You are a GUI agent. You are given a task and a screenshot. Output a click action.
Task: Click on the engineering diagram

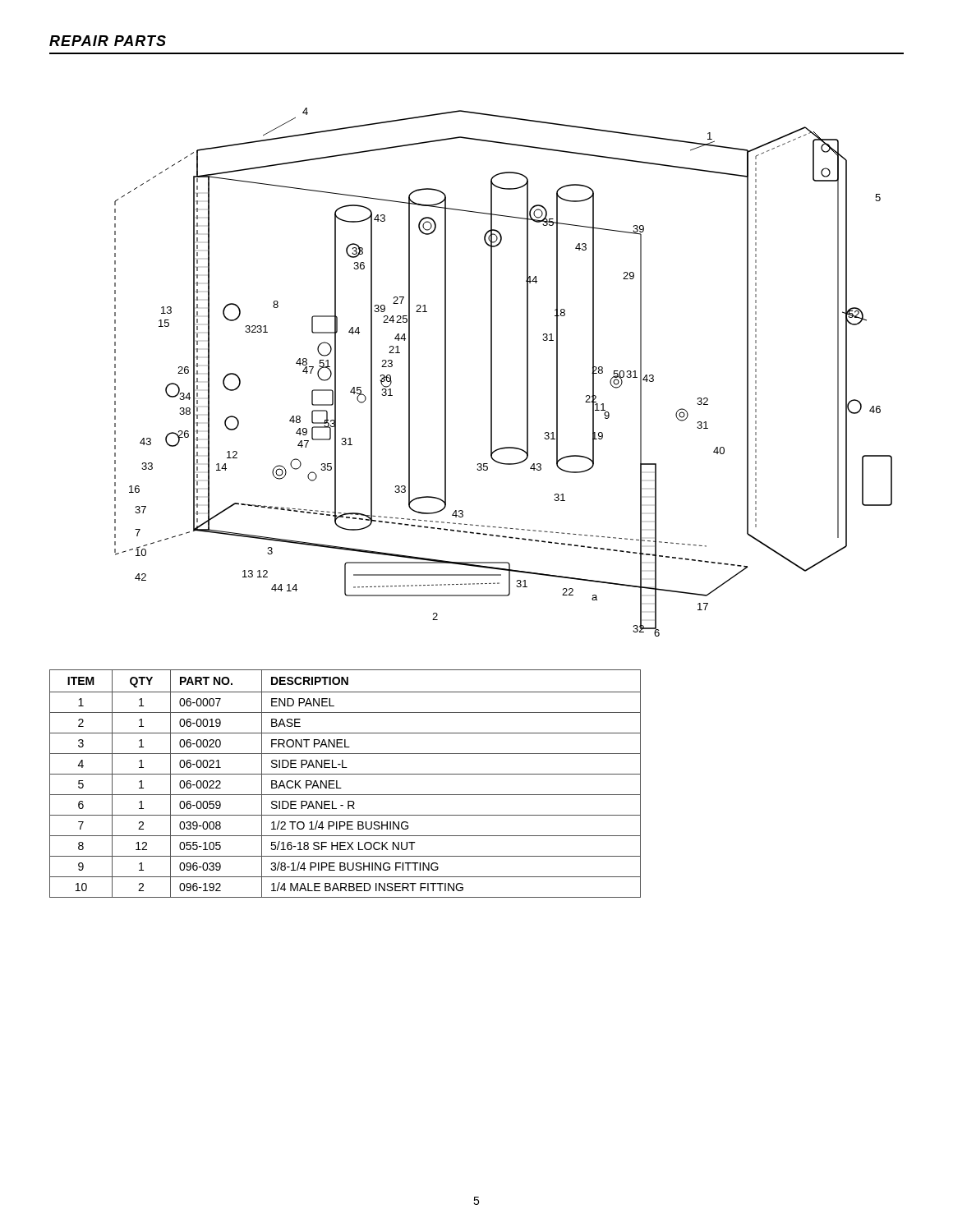(476, 357)
